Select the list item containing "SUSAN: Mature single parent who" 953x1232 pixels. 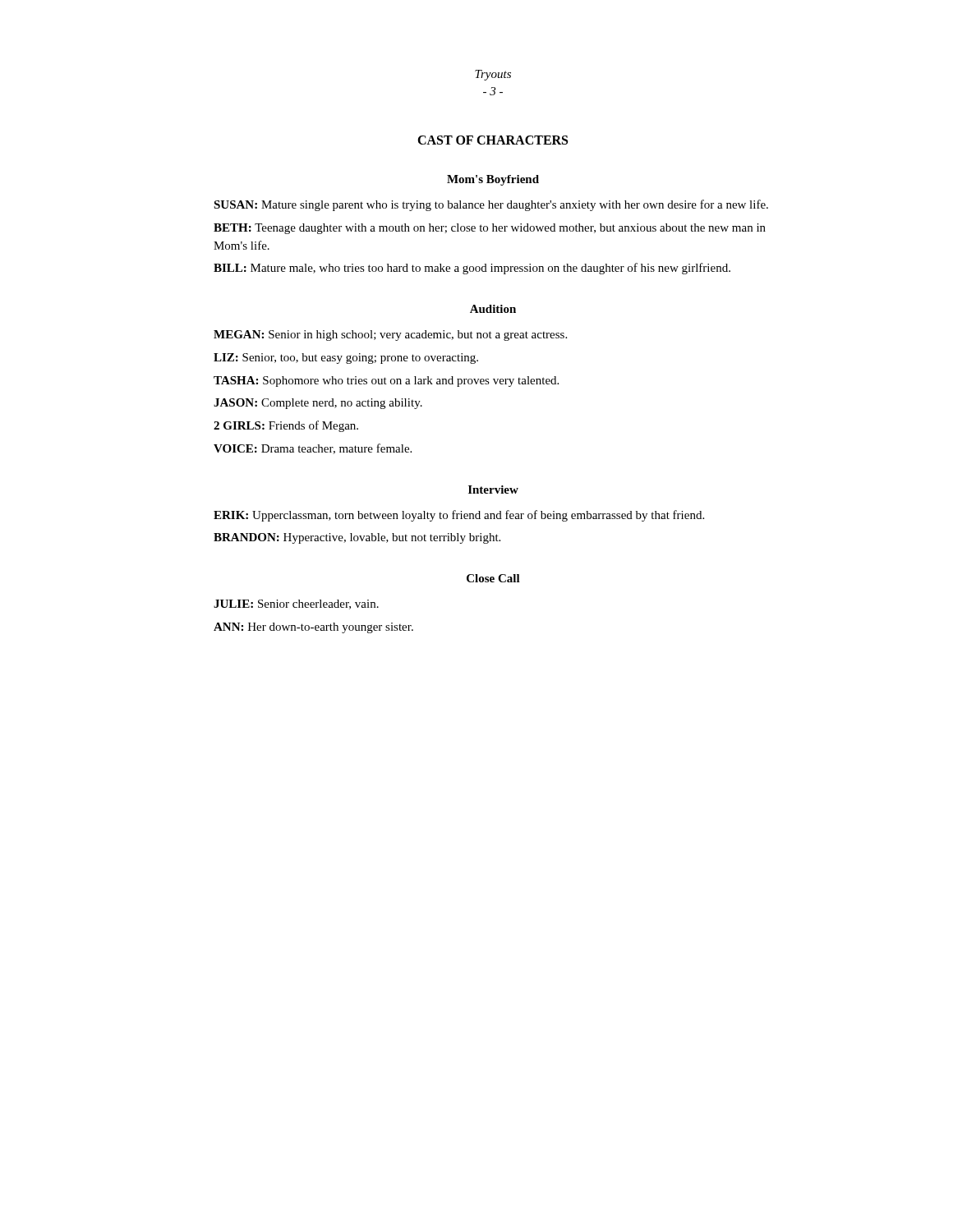click(x=491, y=205)
